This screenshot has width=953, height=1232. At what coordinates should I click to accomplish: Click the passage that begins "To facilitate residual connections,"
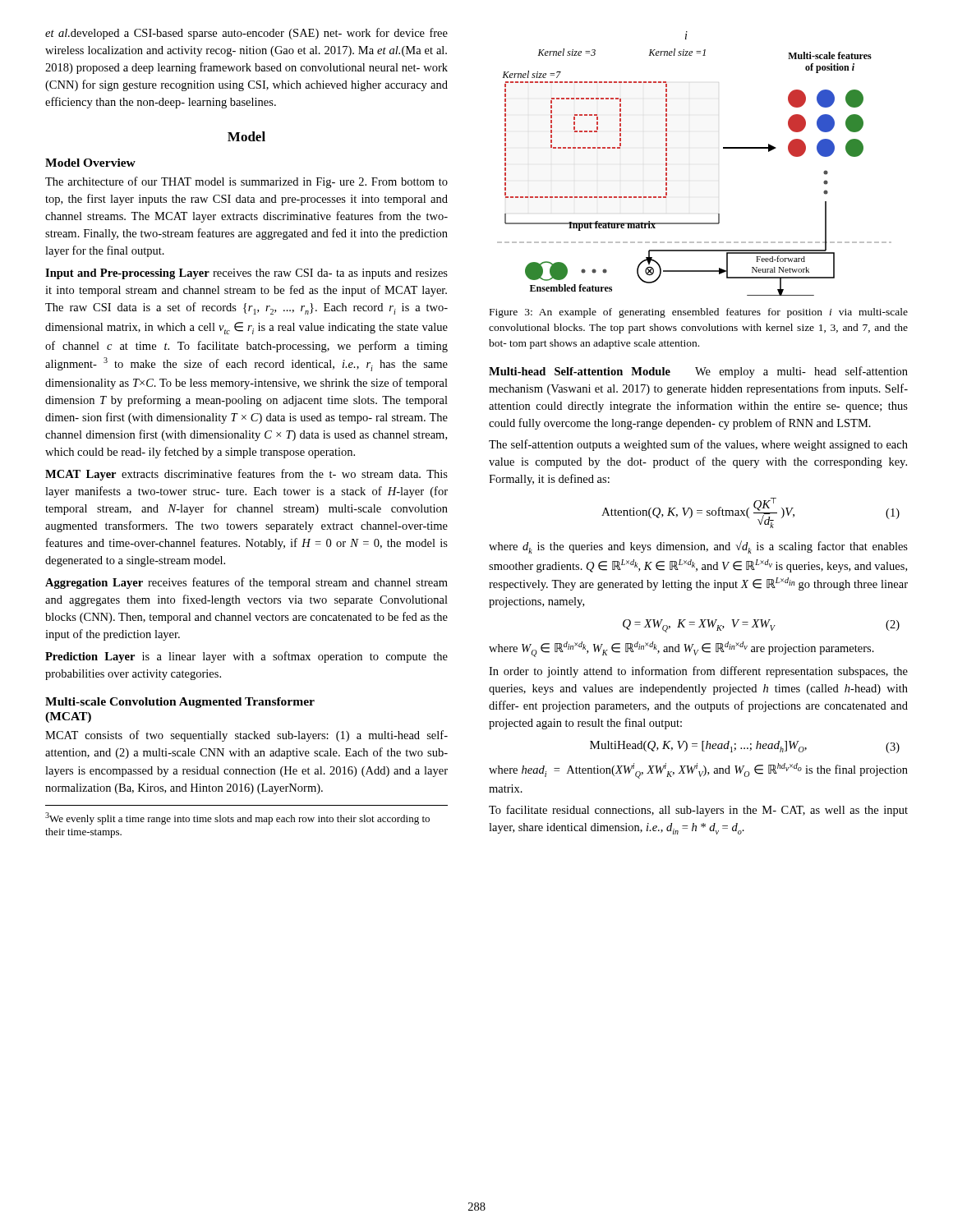pyautogui.click(x=698, y=820)
